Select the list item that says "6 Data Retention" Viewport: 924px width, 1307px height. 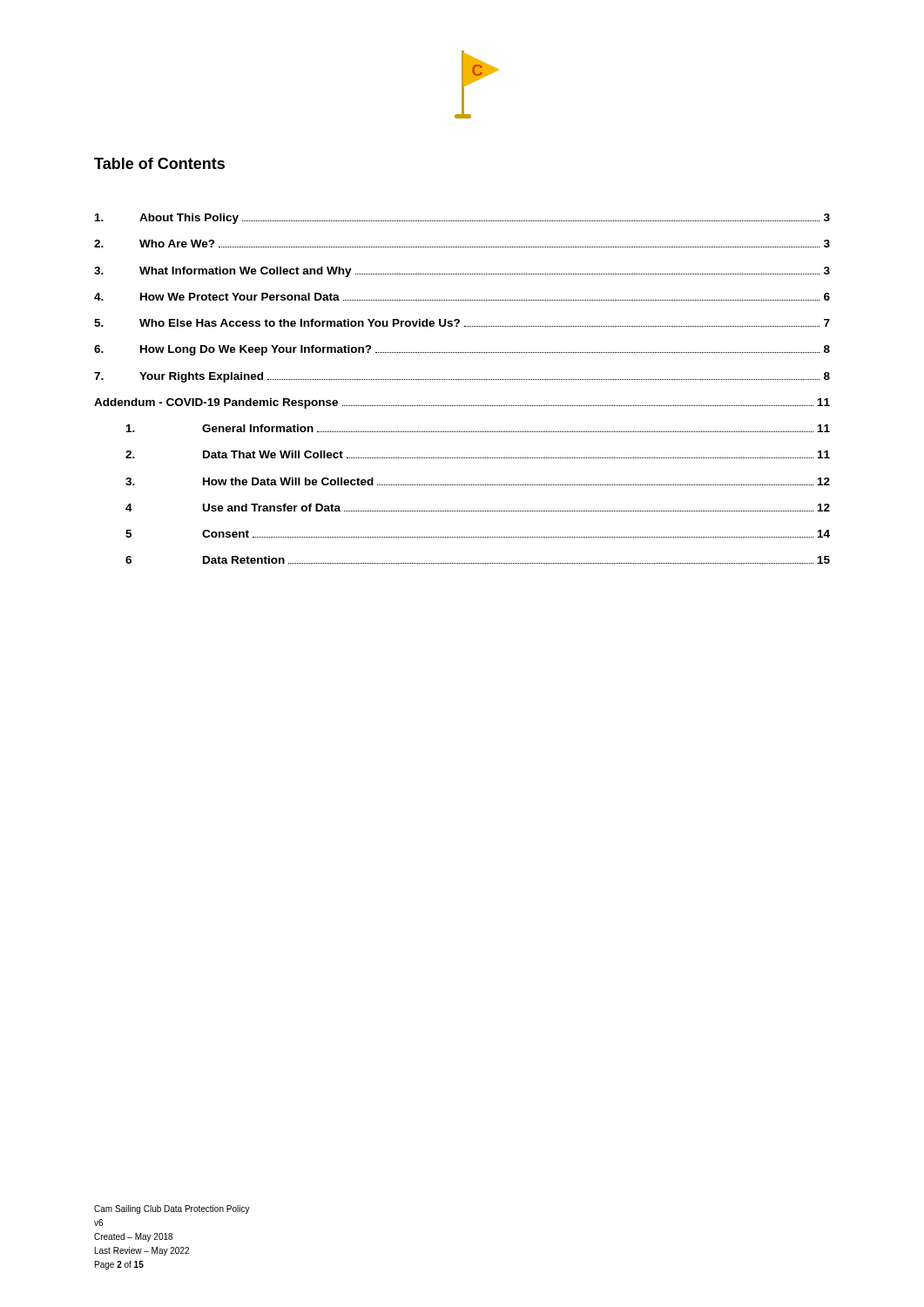pos(462,561)
